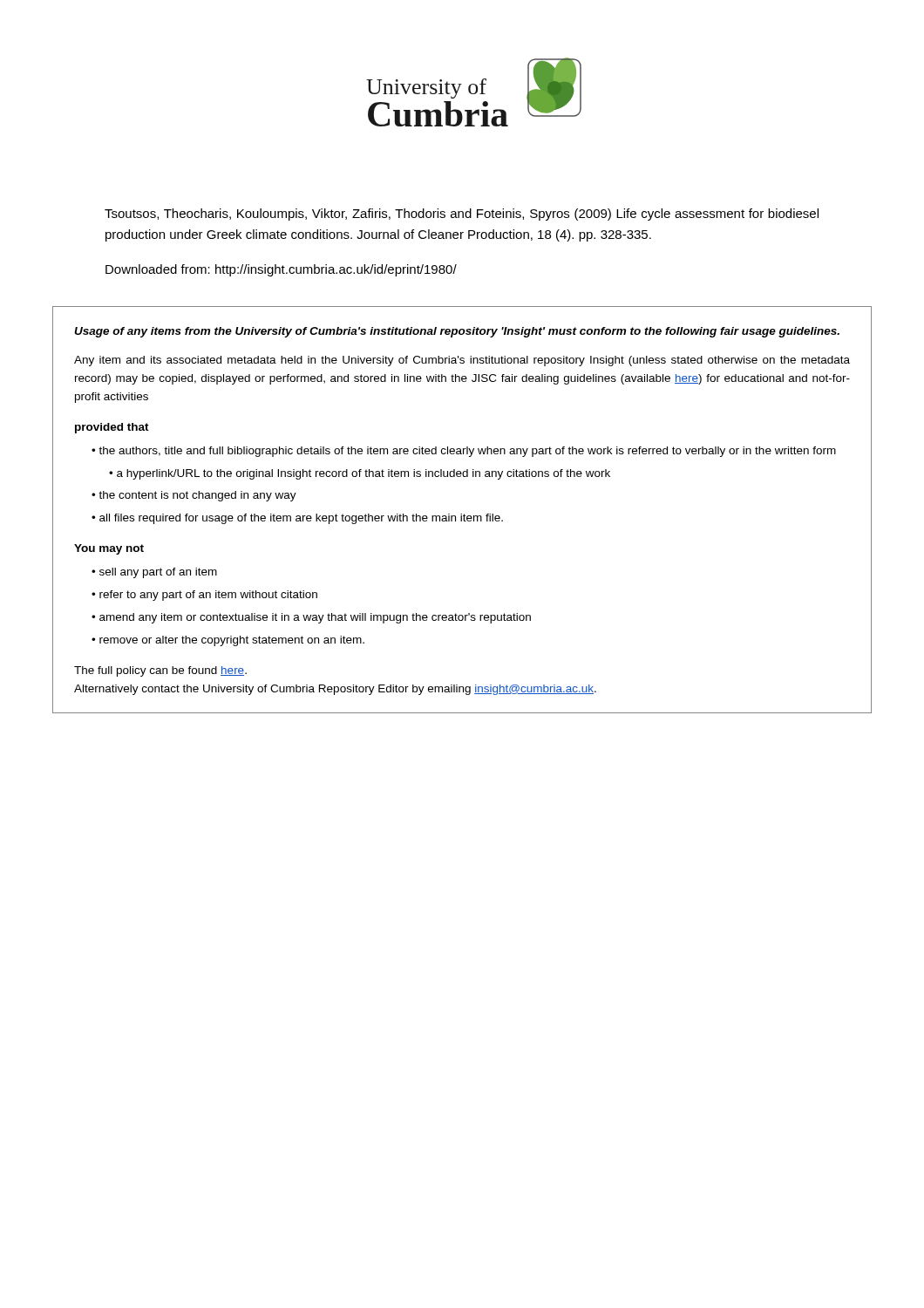Screen dimensions: 1308x924
Task: Click on the text block with the text "Tsoutsos, Theocharis, Kouloumpis, Viktor, Zafiris,"
Action: click(462, 224)
